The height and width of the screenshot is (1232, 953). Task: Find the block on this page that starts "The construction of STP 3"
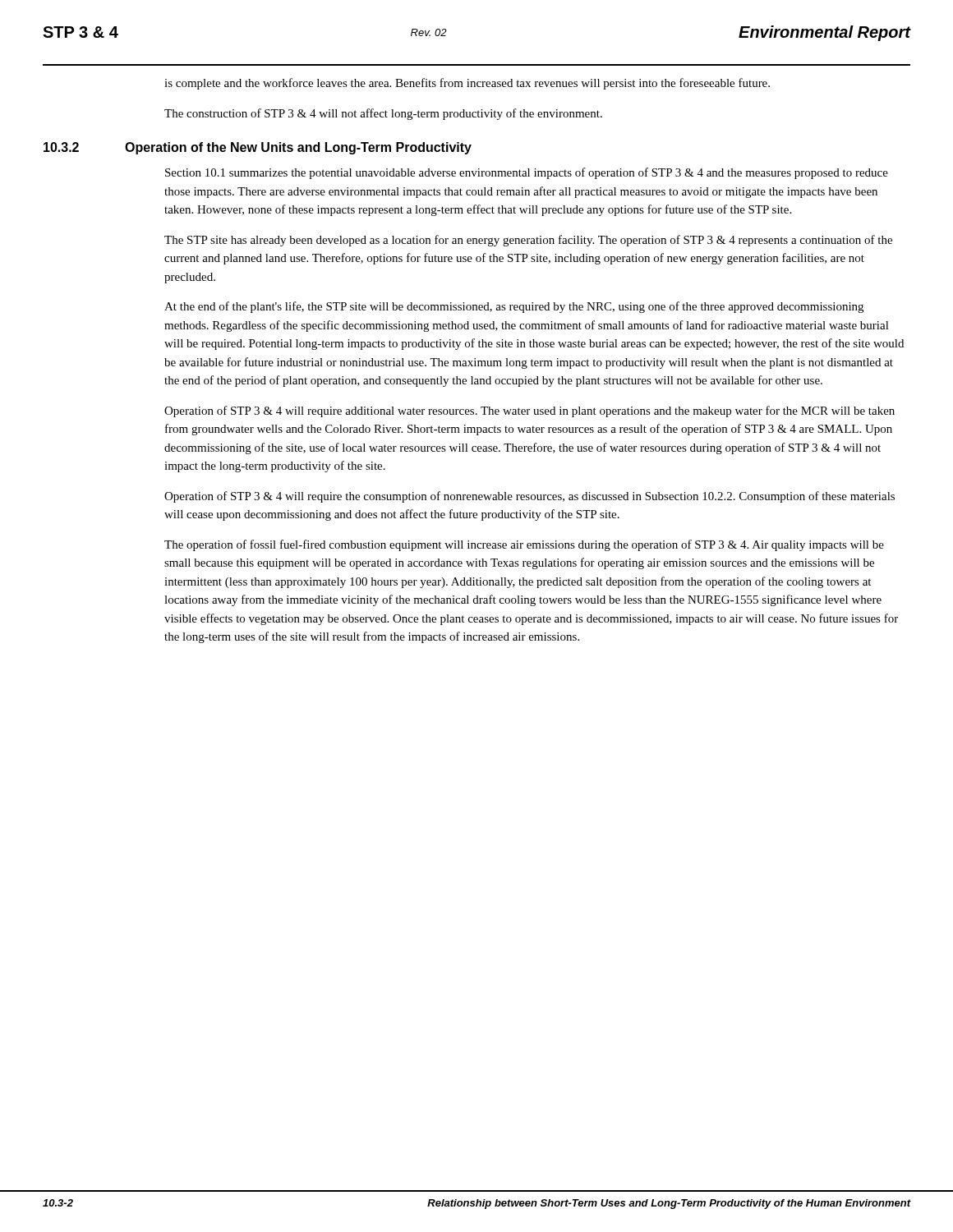pyautogui.click(x=384, y=113)
